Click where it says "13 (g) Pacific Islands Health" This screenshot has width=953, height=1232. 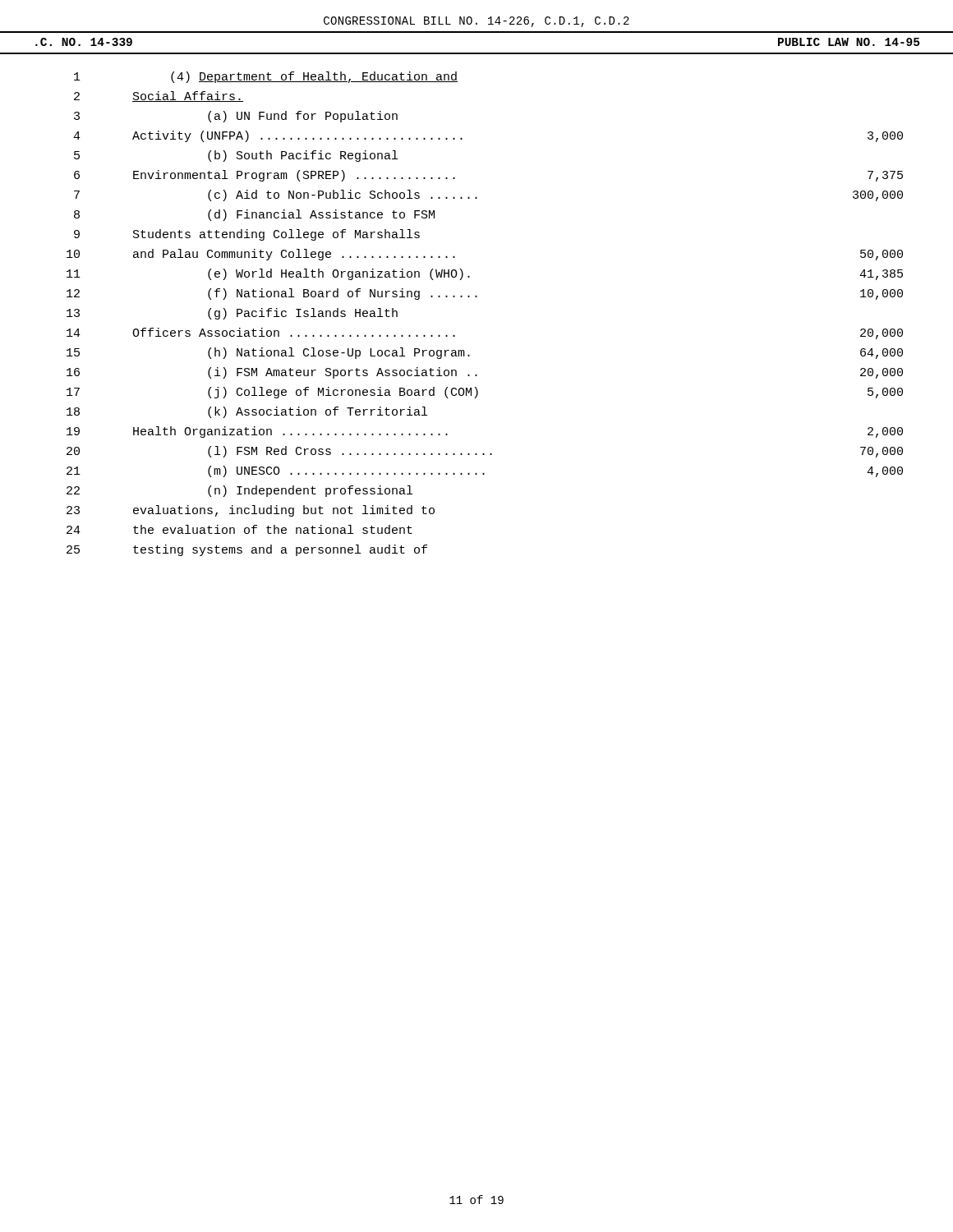[x=69, y=313]
